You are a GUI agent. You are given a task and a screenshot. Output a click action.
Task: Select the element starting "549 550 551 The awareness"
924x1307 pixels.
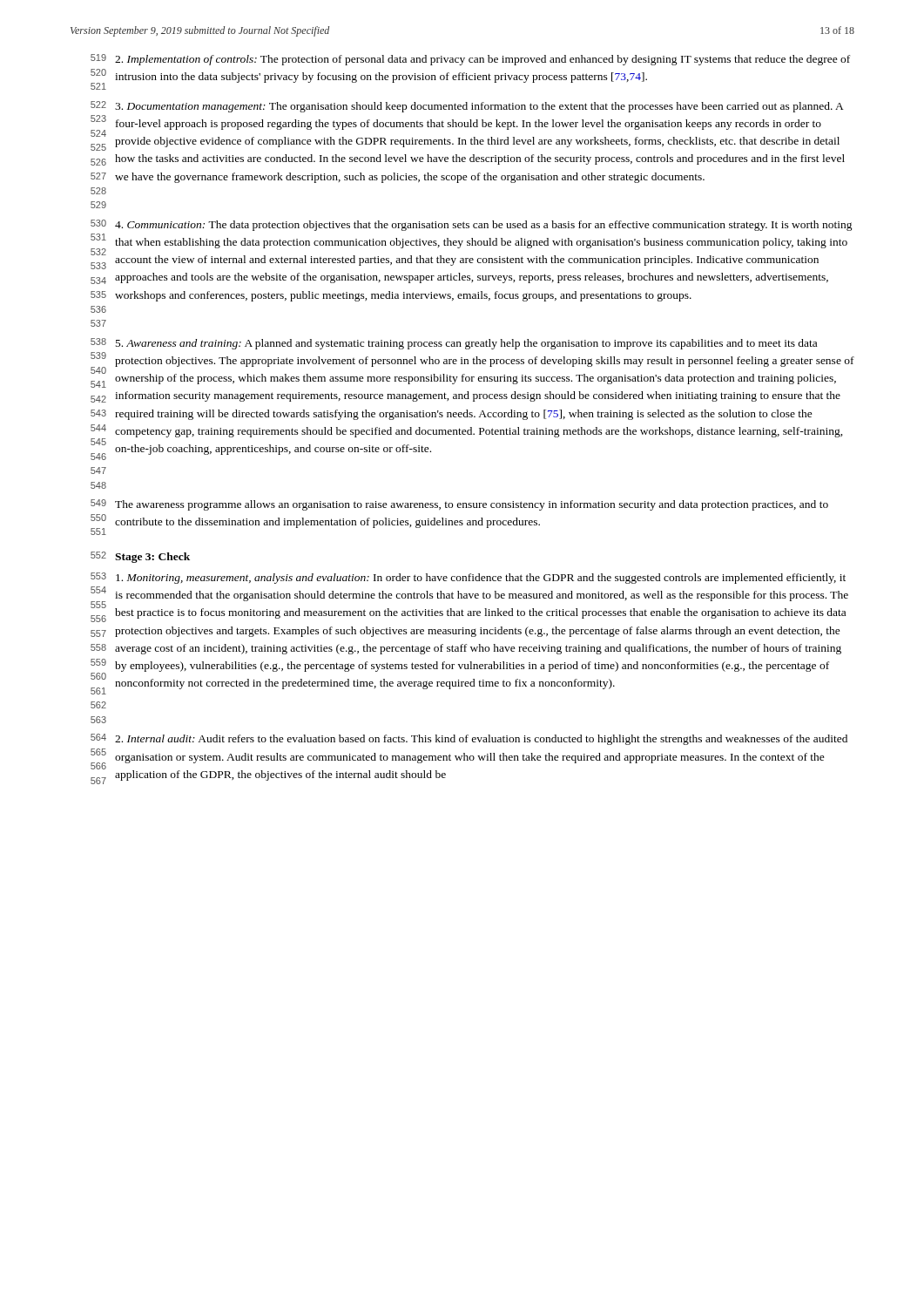point(462,517)
